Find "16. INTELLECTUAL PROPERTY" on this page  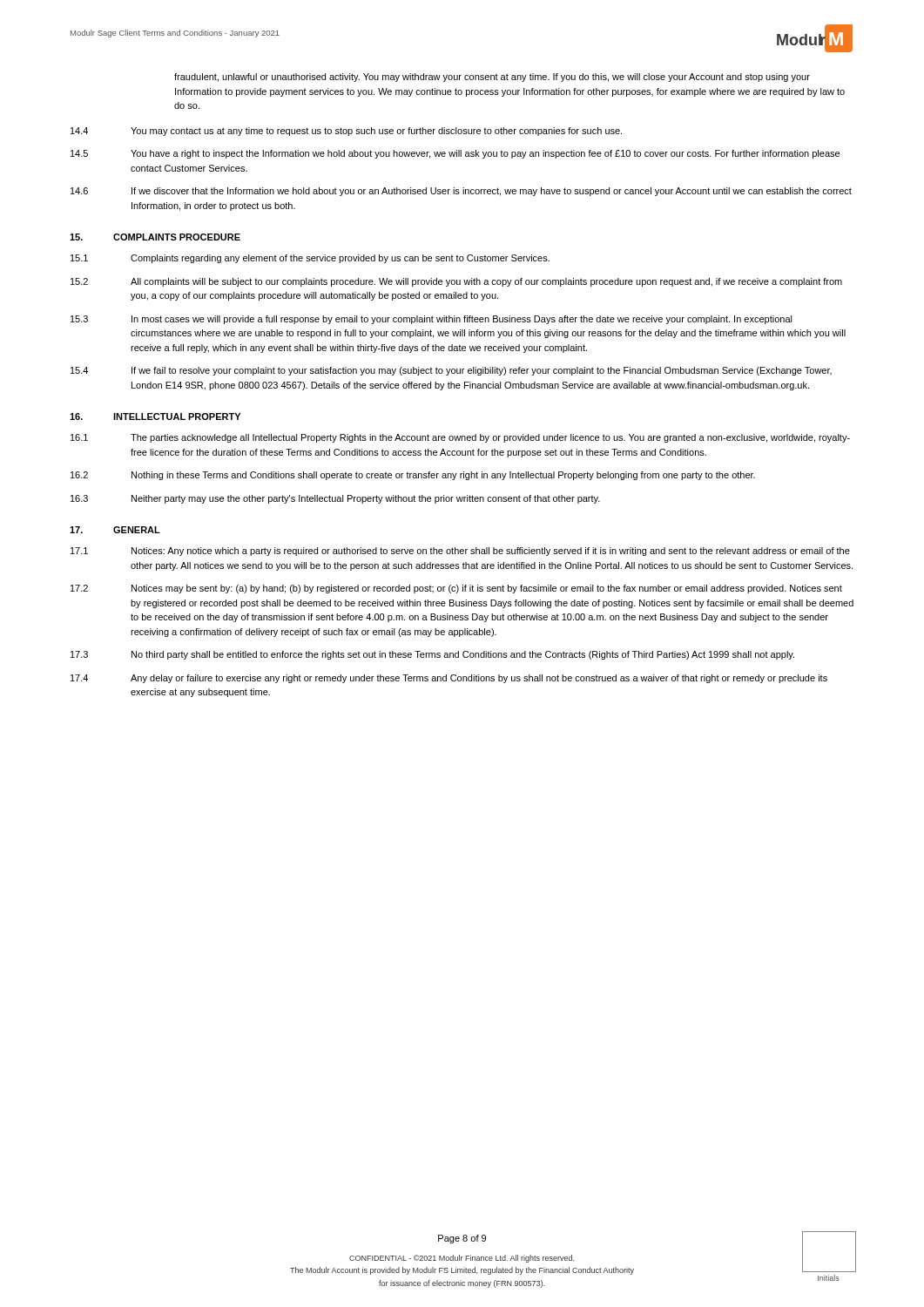[x=155, y=417]
